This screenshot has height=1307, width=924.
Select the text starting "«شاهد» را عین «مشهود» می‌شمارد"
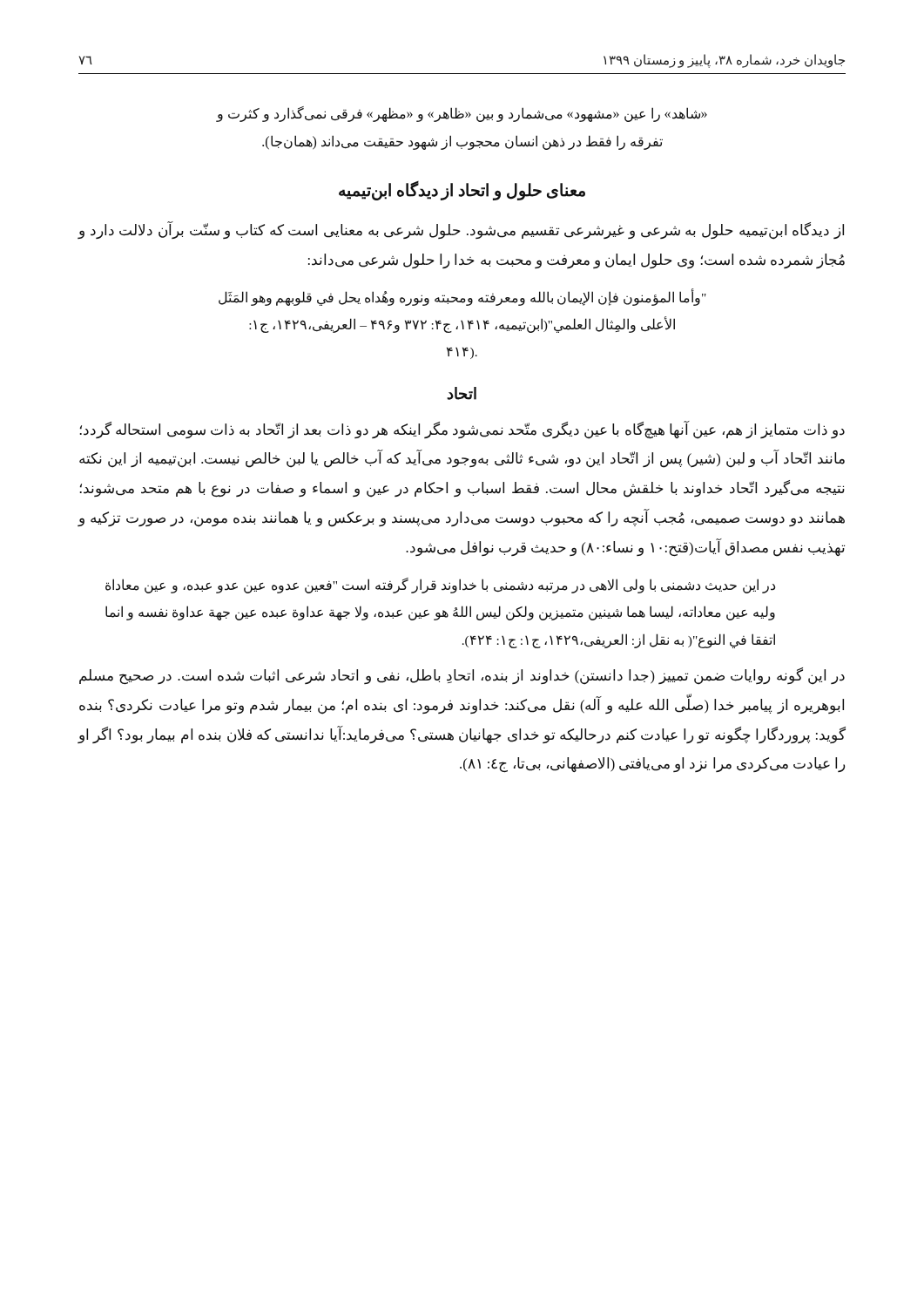462,128
